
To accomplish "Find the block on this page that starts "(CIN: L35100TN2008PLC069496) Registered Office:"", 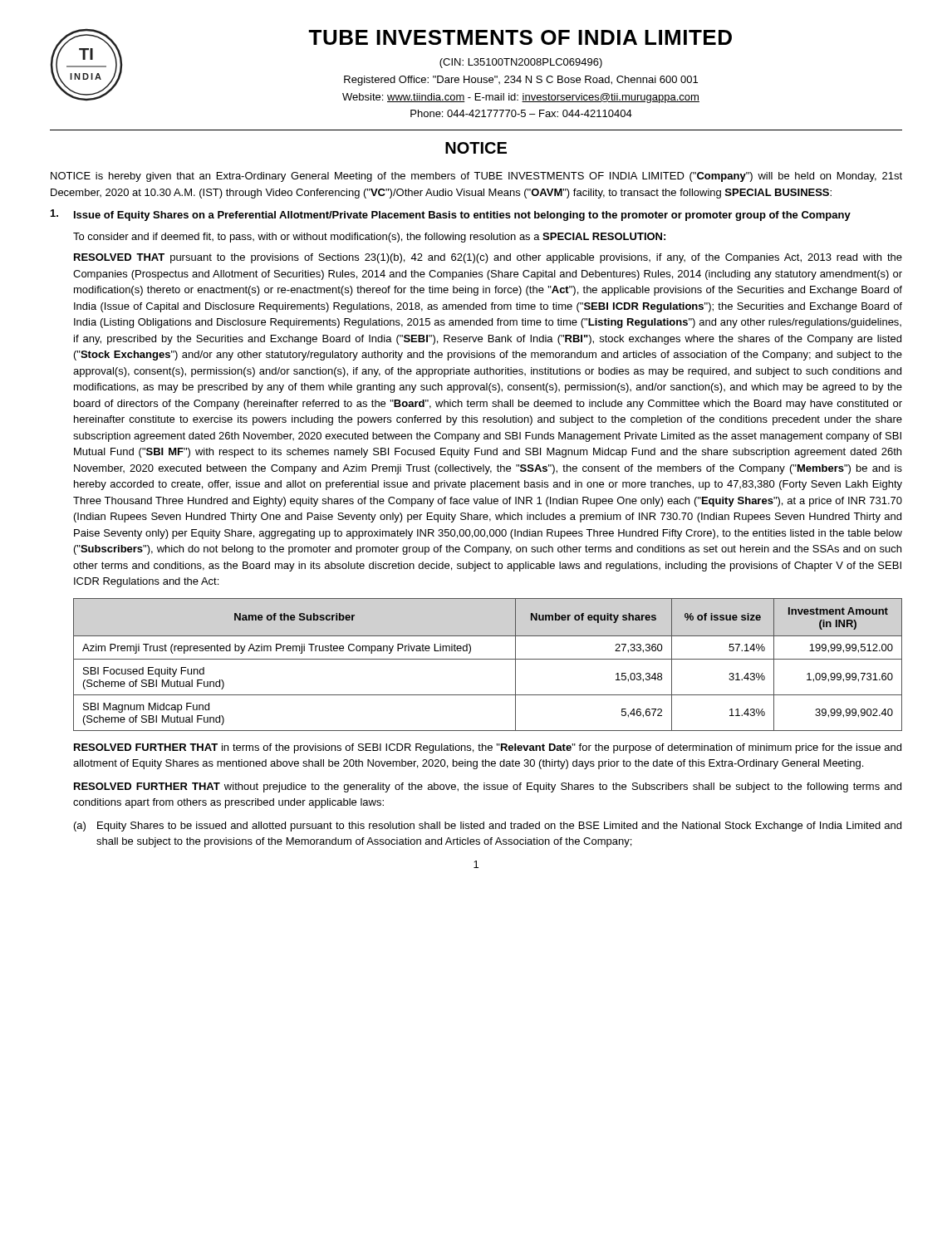I will pyautogui.click(x=521, y=88).
